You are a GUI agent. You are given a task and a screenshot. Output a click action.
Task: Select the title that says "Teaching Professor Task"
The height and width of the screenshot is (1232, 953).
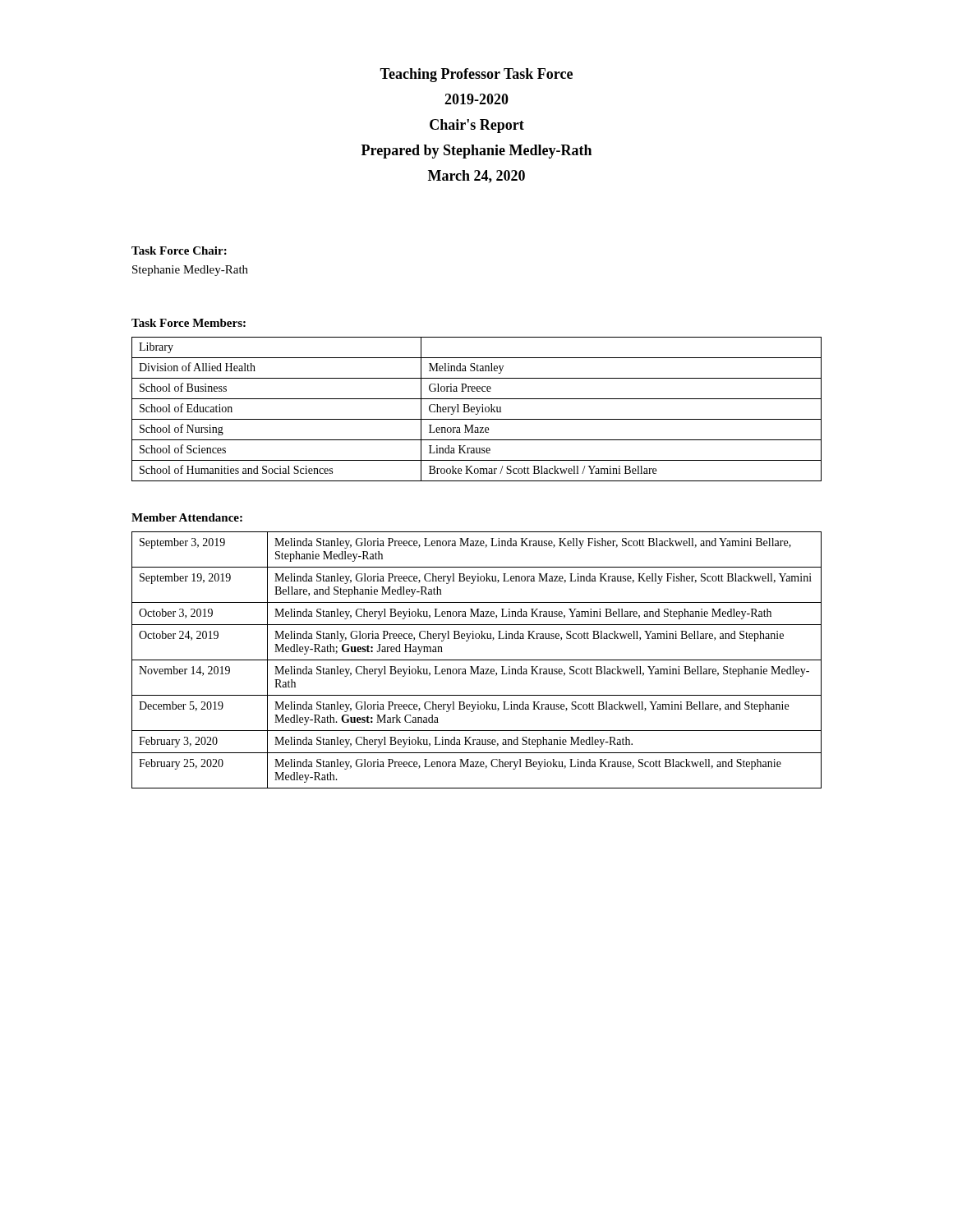coord(476,125)
